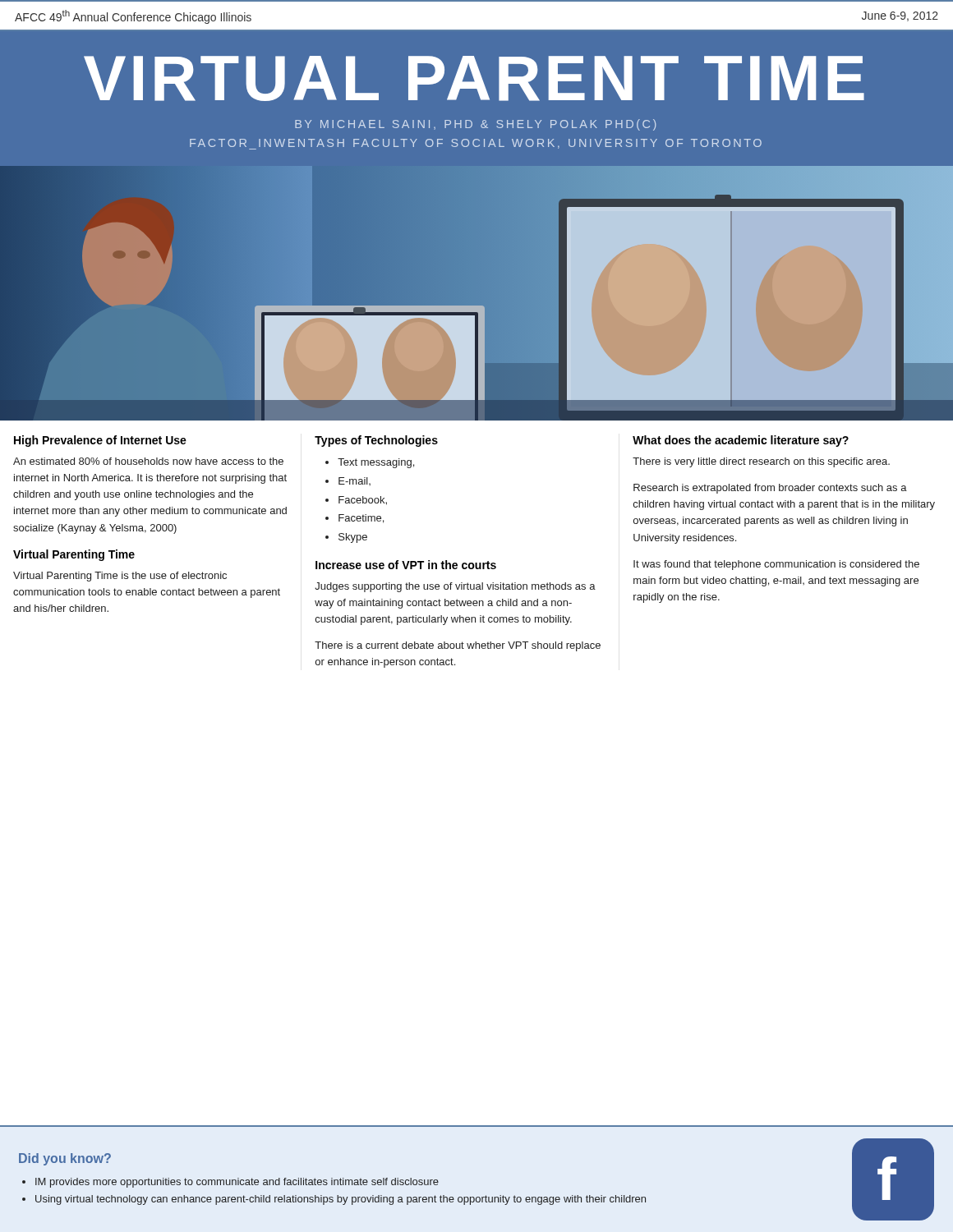Click on the photo

click(x=476, y=293)
